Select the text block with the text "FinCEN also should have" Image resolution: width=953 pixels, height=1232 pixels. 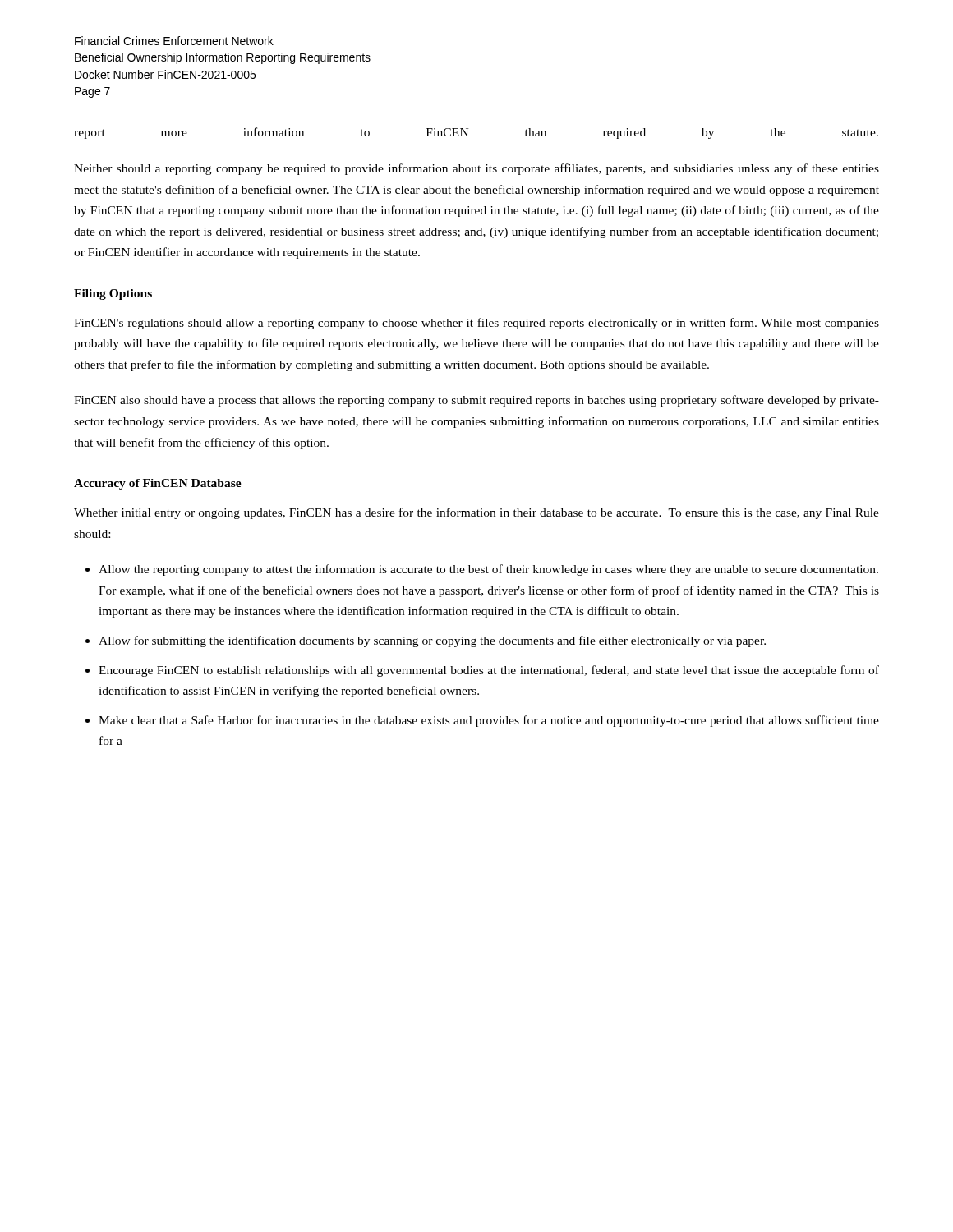(x=476, y=421)
